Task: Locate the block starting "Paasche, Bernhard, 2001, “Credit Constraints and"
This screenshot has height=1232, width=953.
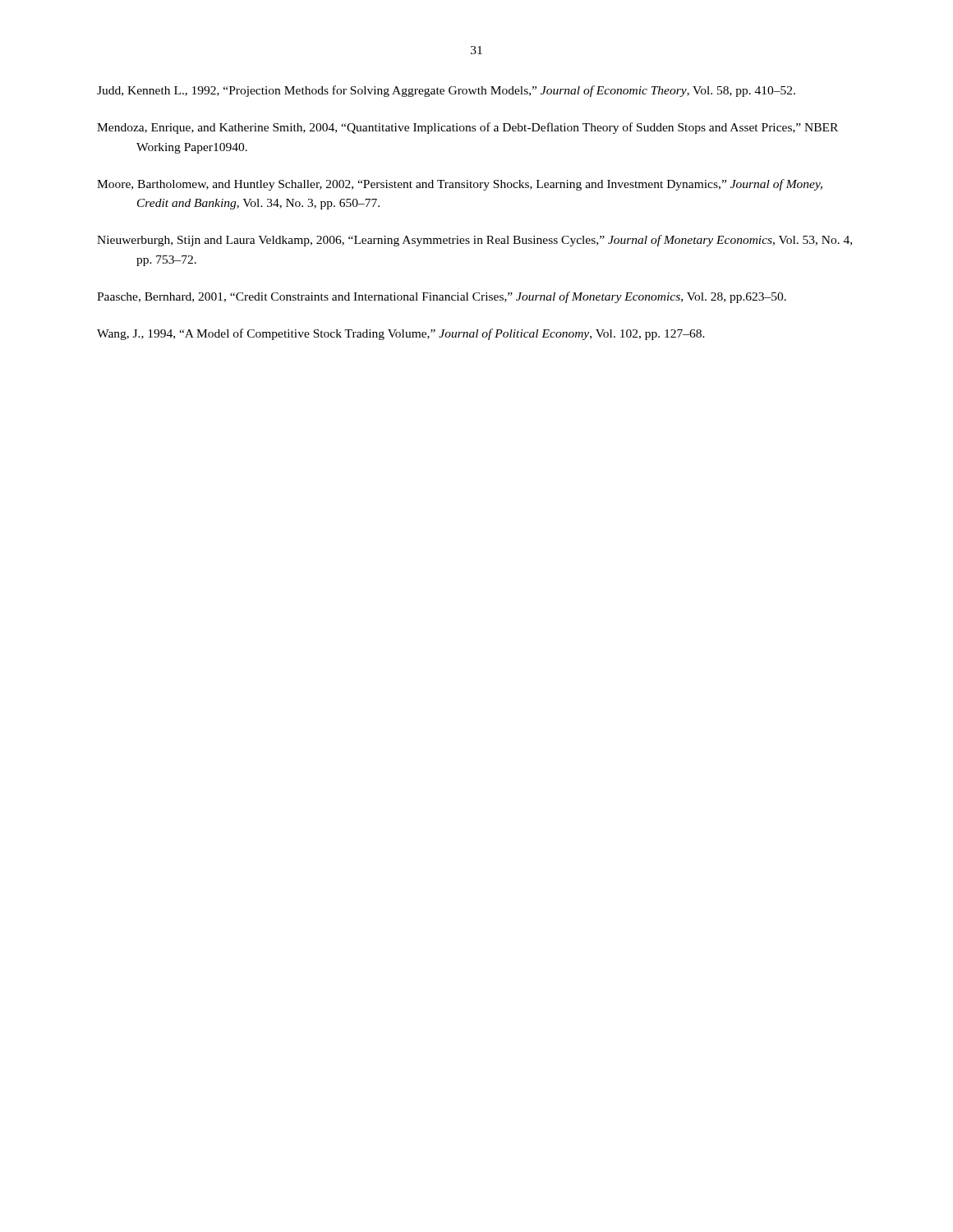Action: 442,296
